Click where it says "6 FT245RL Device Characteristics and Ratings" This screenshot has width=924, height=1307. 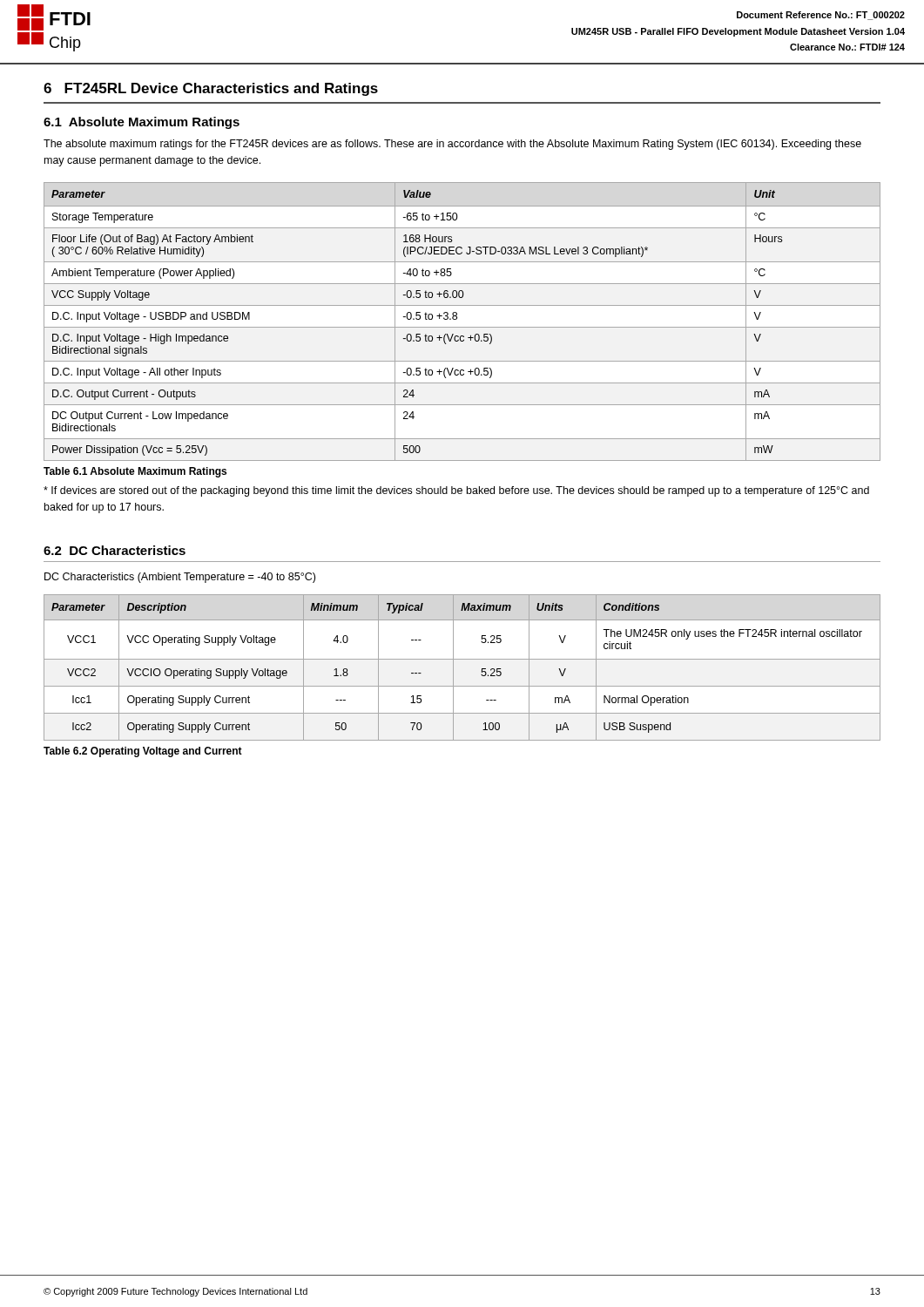[x=211, y=88]
